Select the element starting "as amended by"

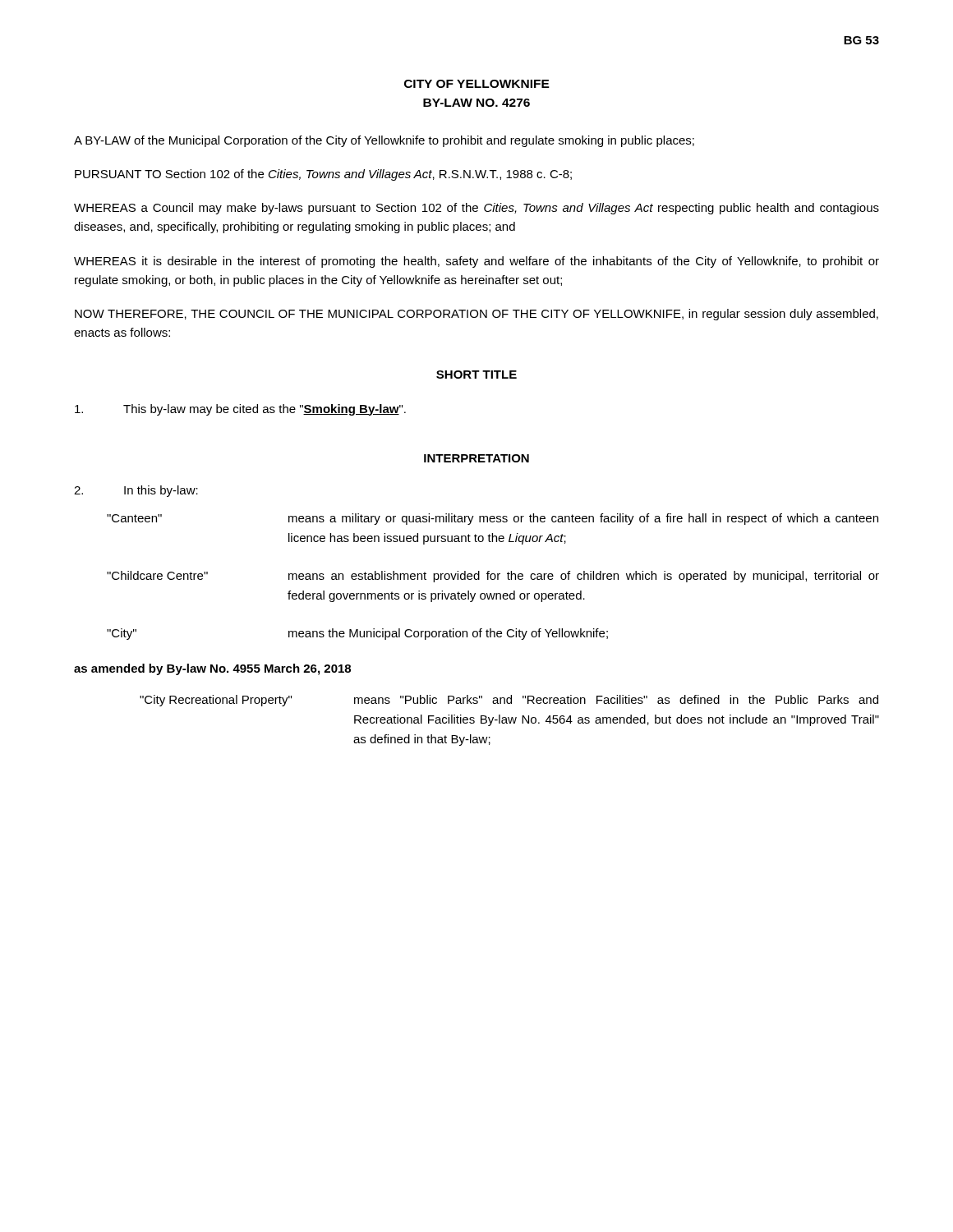[x=213, y=668]
